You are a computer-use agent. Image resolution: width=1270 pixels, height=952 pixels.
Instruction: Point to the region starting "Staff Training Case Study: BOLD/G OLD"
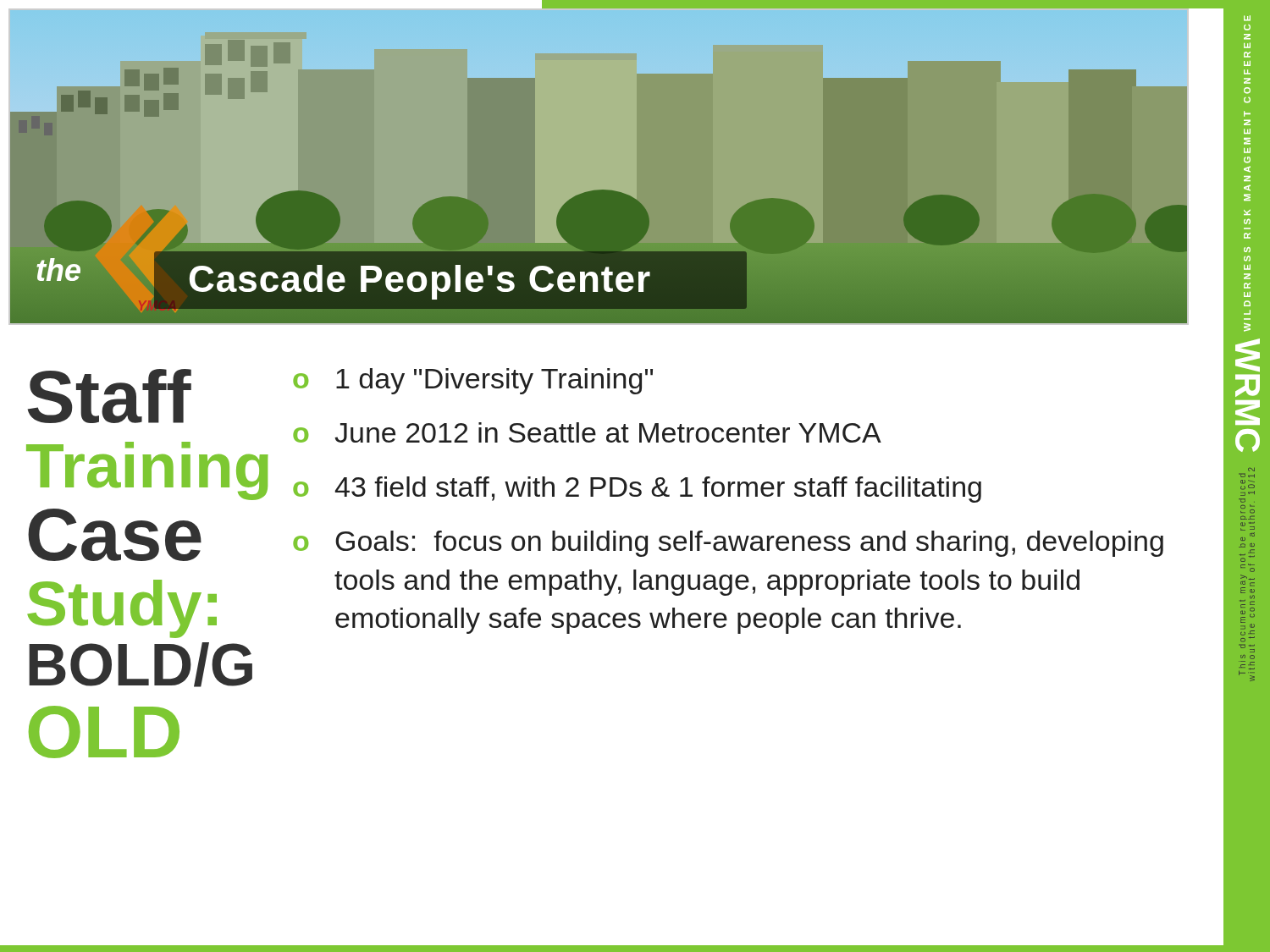[x=148, y=564]
